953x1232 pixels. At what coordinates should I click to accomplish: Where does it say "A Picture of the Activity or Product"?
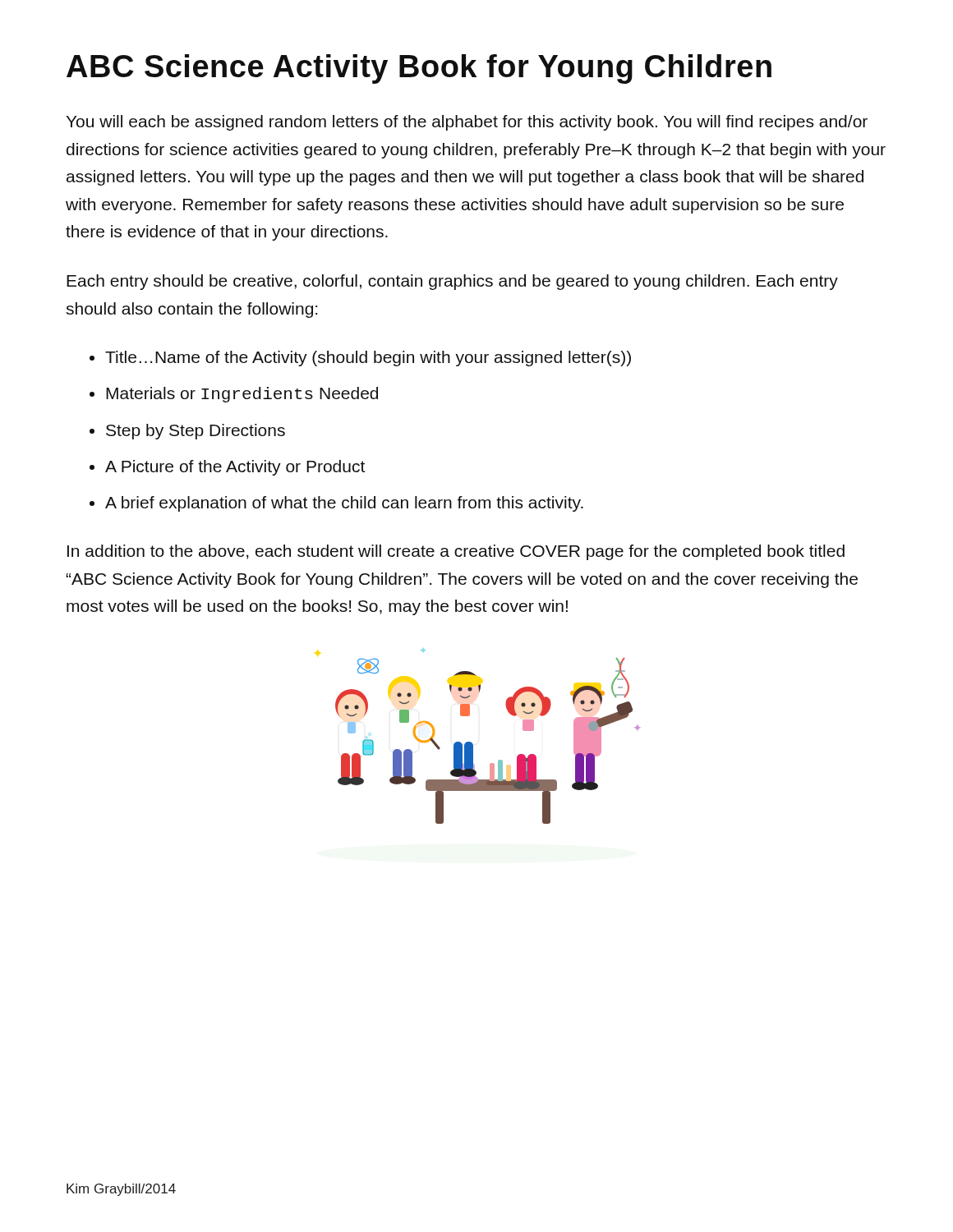point(235,466)
